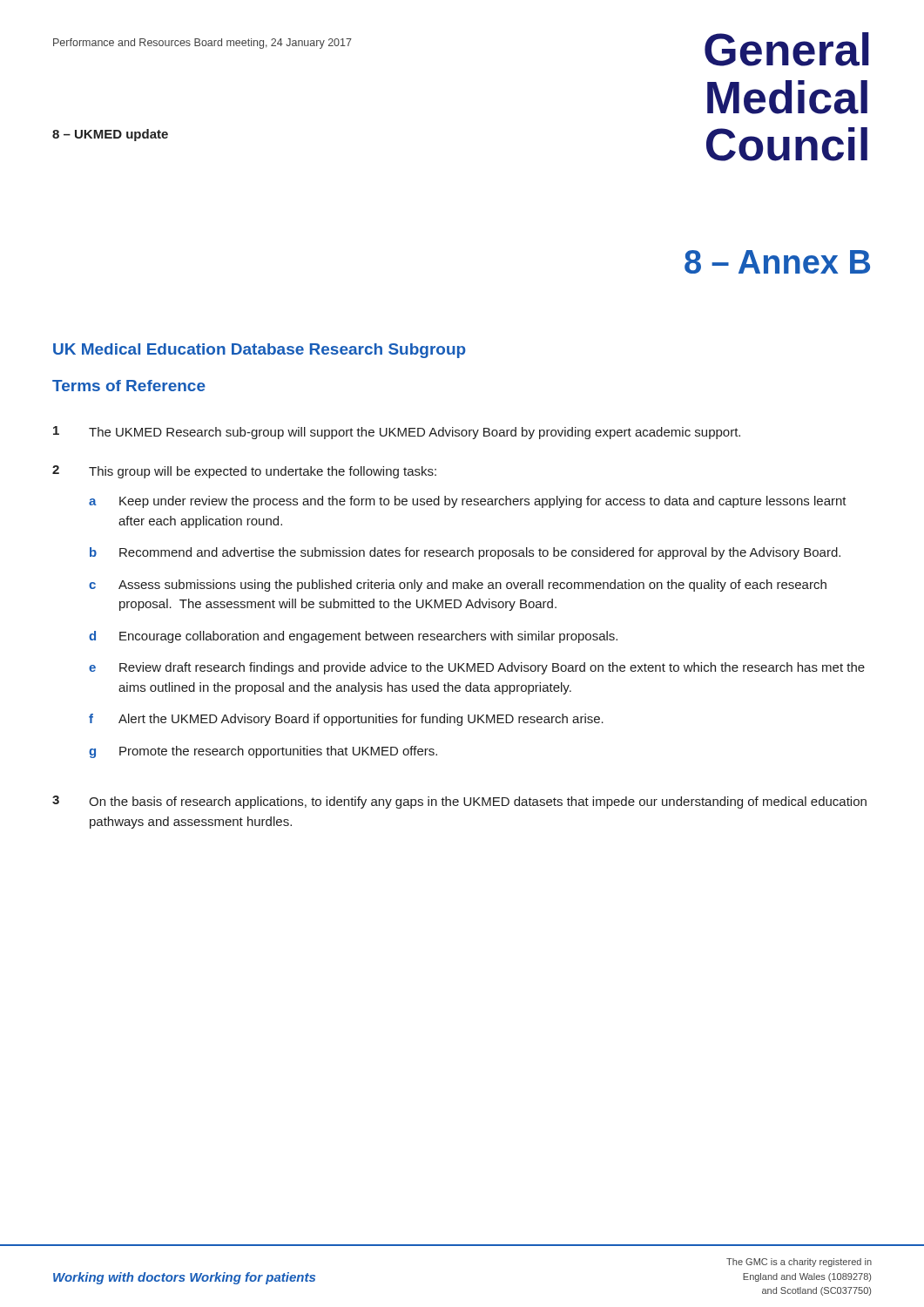
Task: Click the passage that begins "a Keep under"
Action: pos(480,511)
